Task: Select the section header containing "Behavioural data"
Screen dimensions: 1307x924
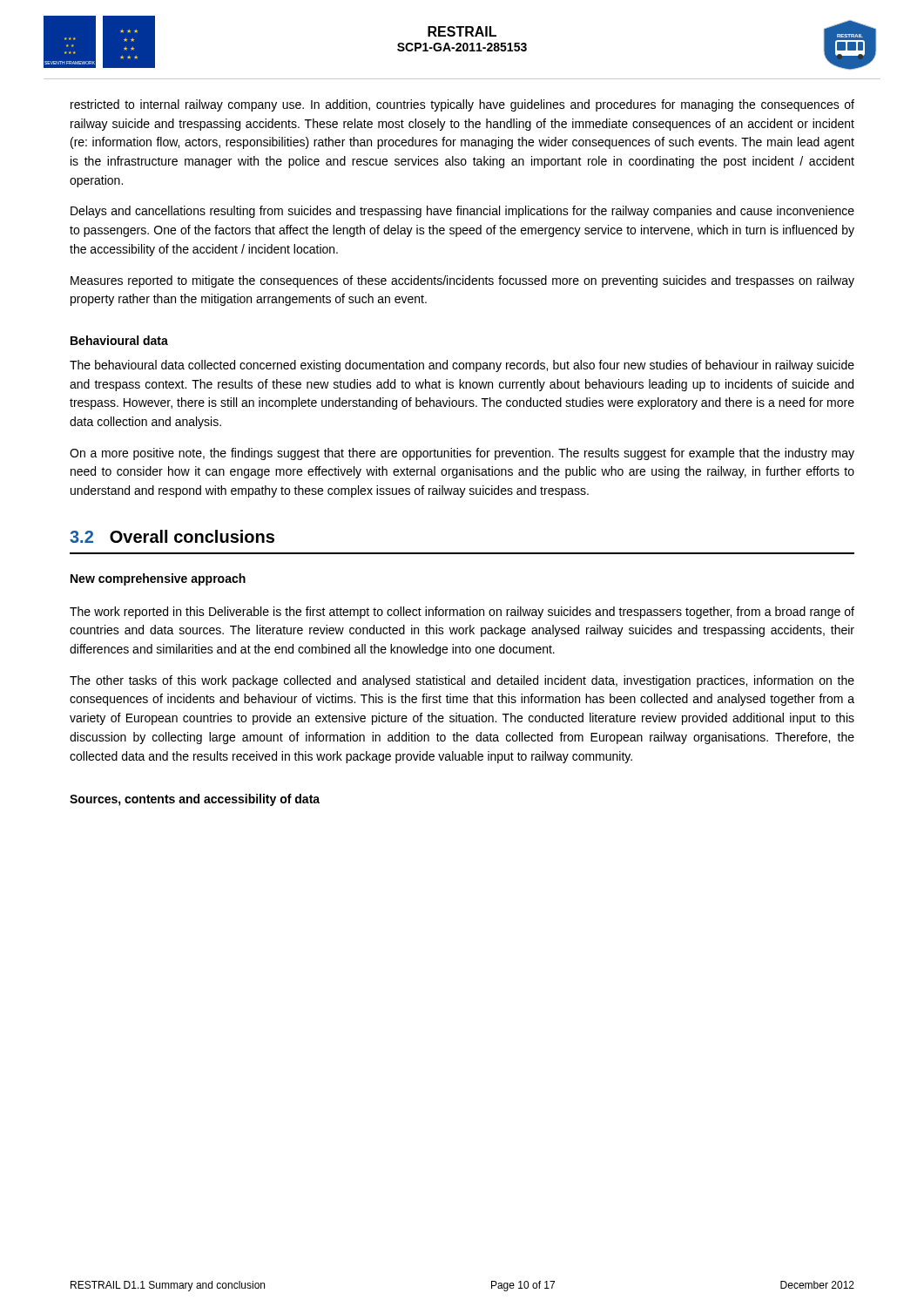Action: (119, 341)
